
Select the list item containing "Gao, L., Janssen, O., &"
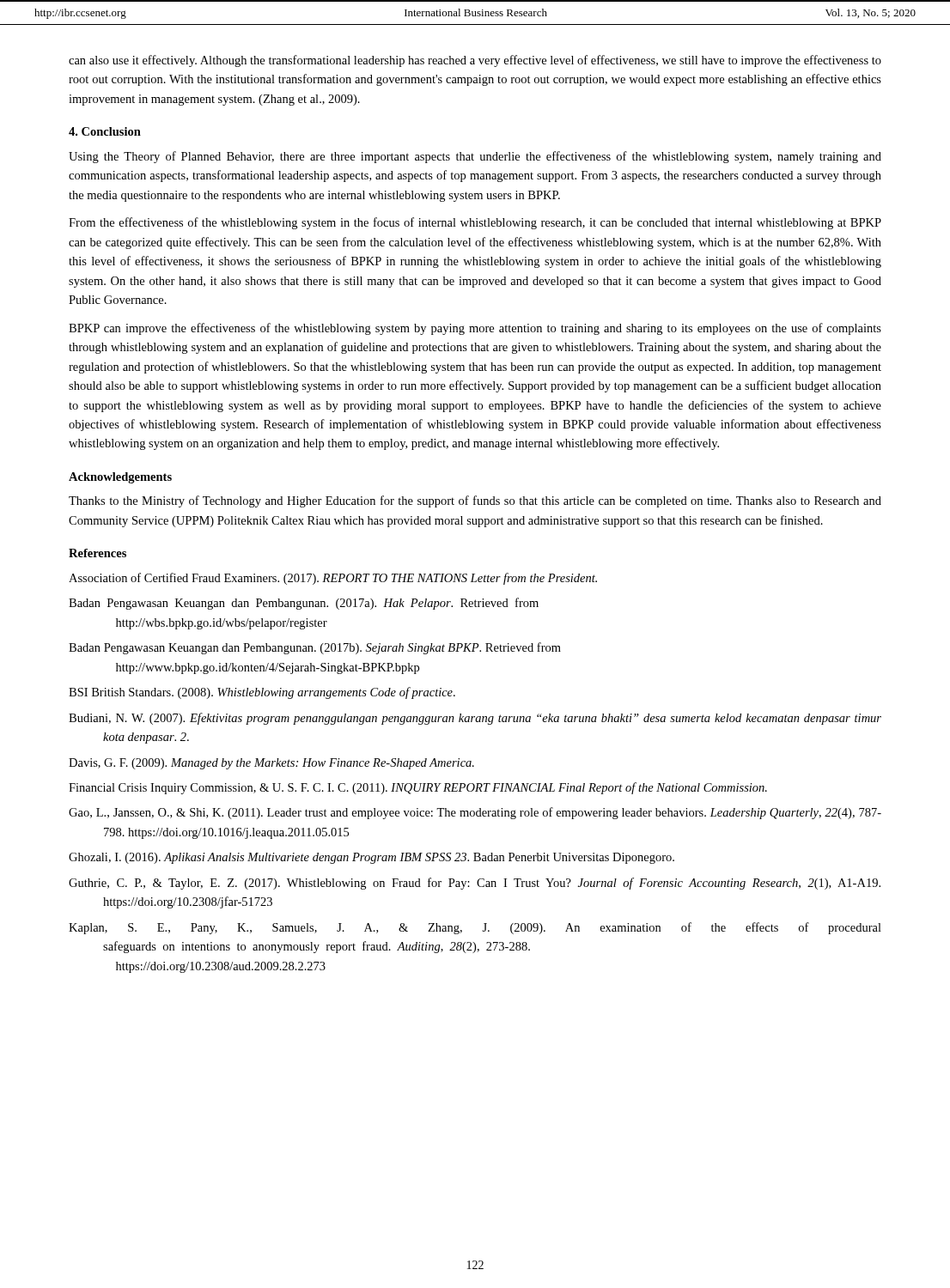point(475,822)
